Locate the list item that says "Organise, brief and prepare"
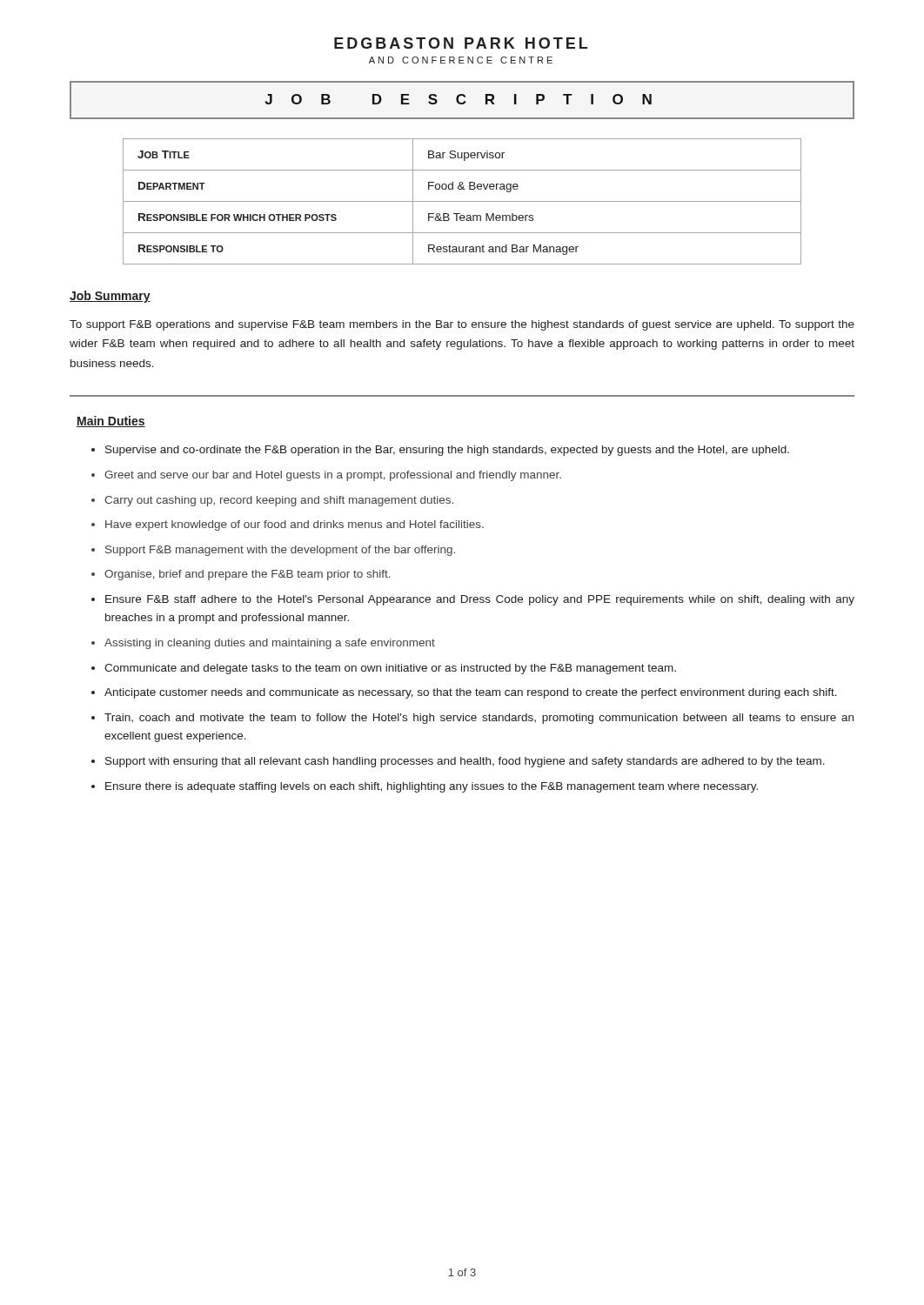Image resolution: width=924 pixels, height=1305 pixels. point(248,574)
